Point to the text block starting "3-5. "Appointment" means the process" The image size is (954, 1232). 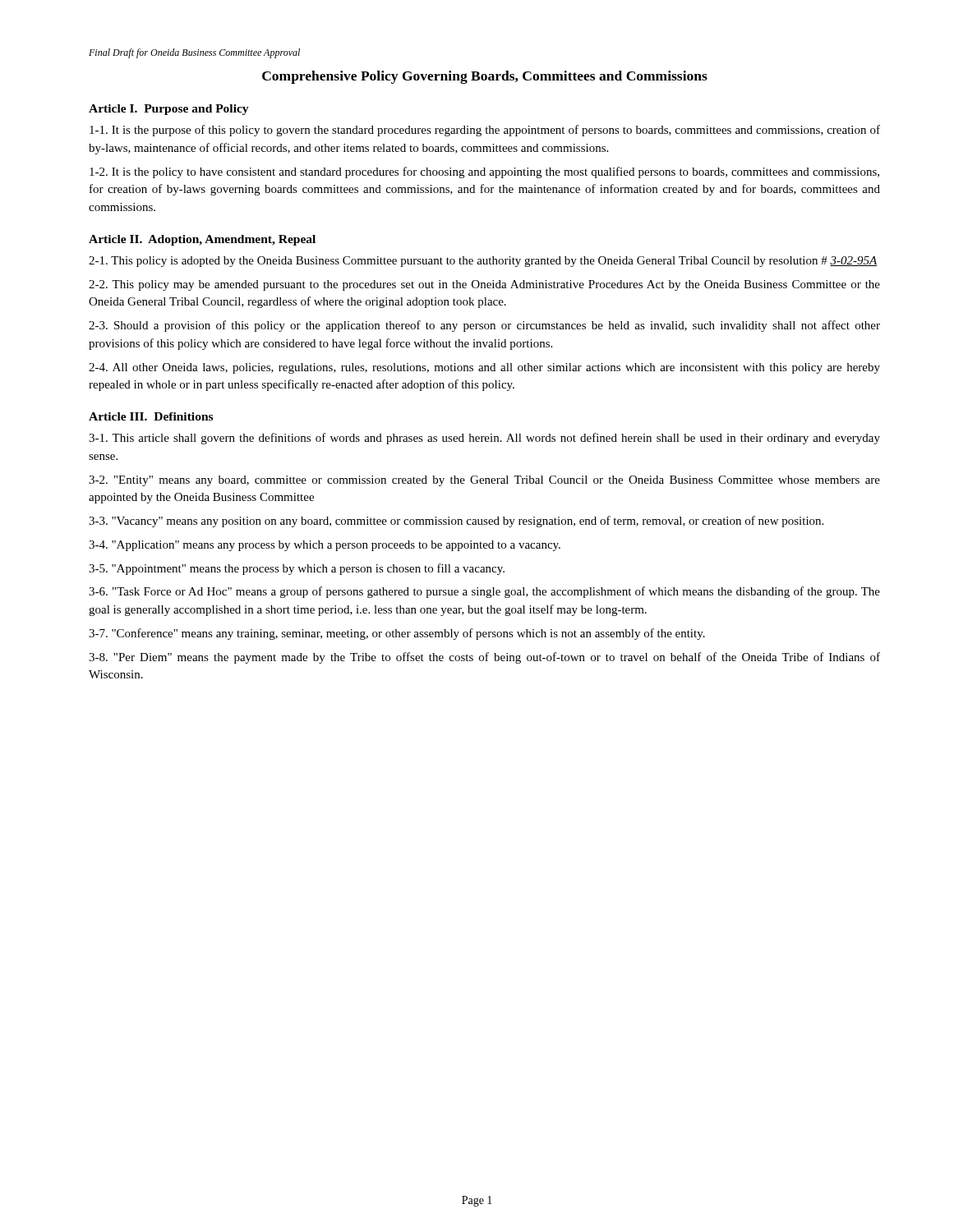[x=297, y=568]
